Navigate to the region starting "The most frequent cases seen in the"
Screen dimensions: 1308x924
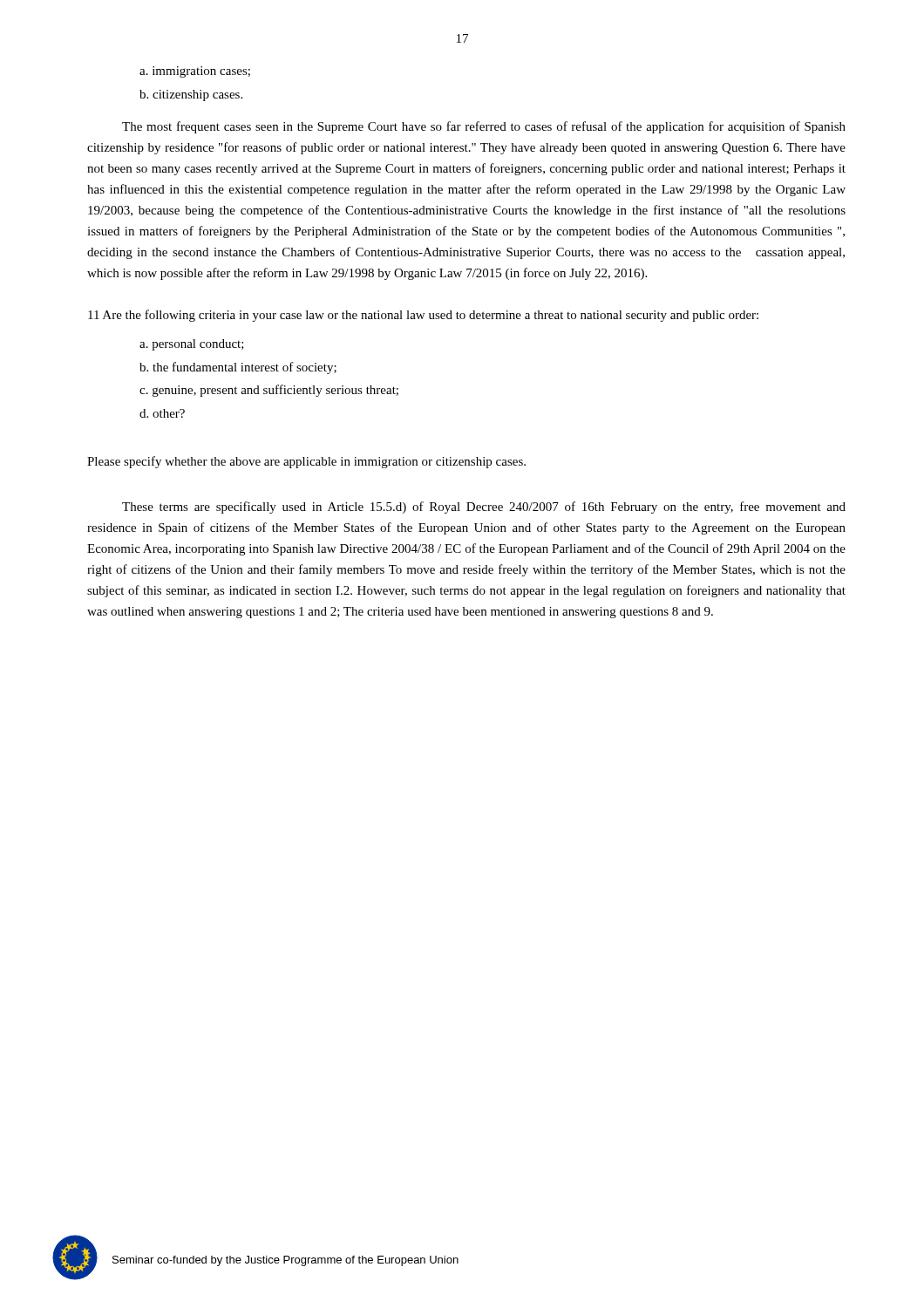(x=466, y=200)
